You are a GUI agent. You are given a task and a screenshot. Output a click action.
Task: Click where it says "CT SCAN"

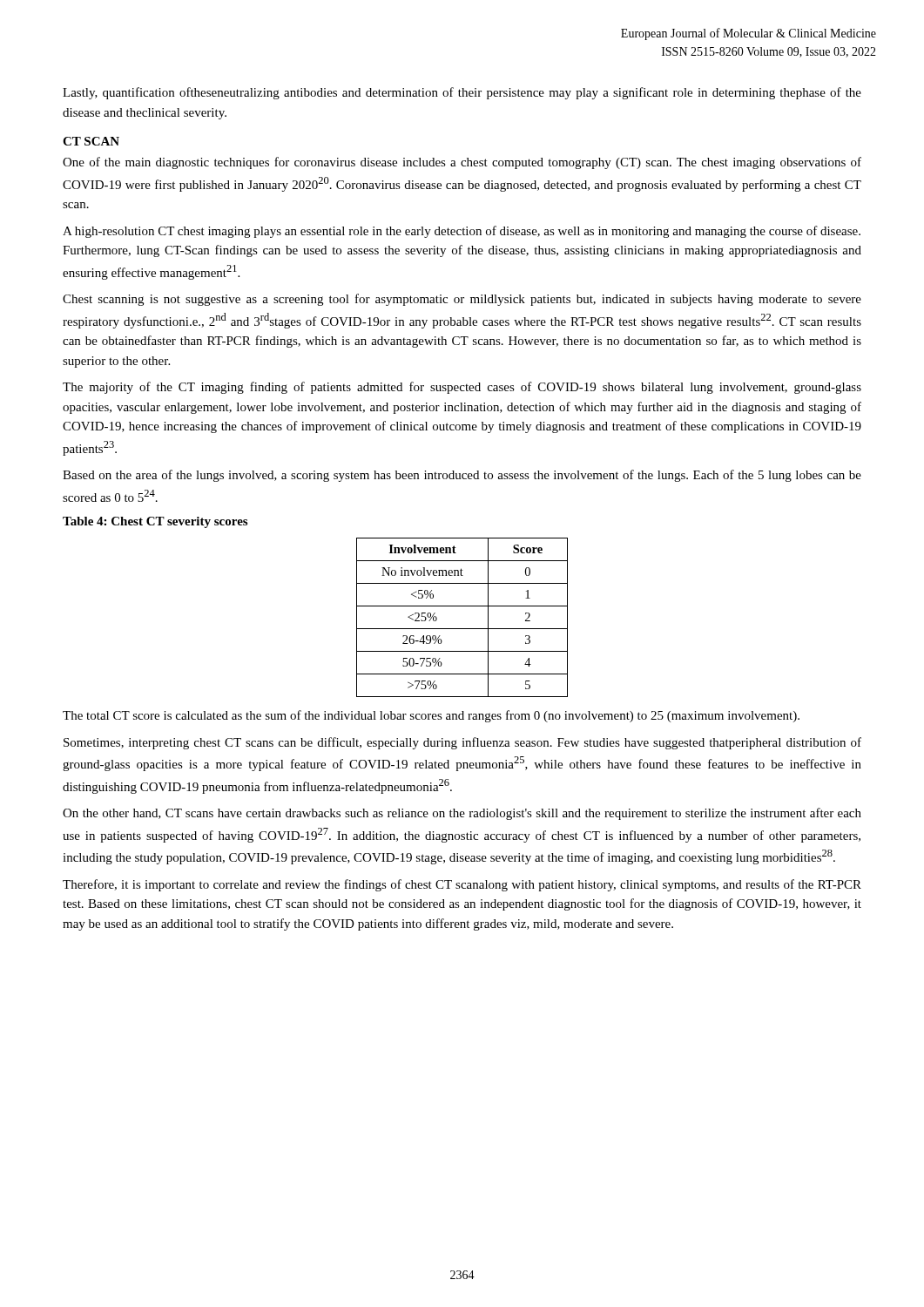(x=91, y=141)
